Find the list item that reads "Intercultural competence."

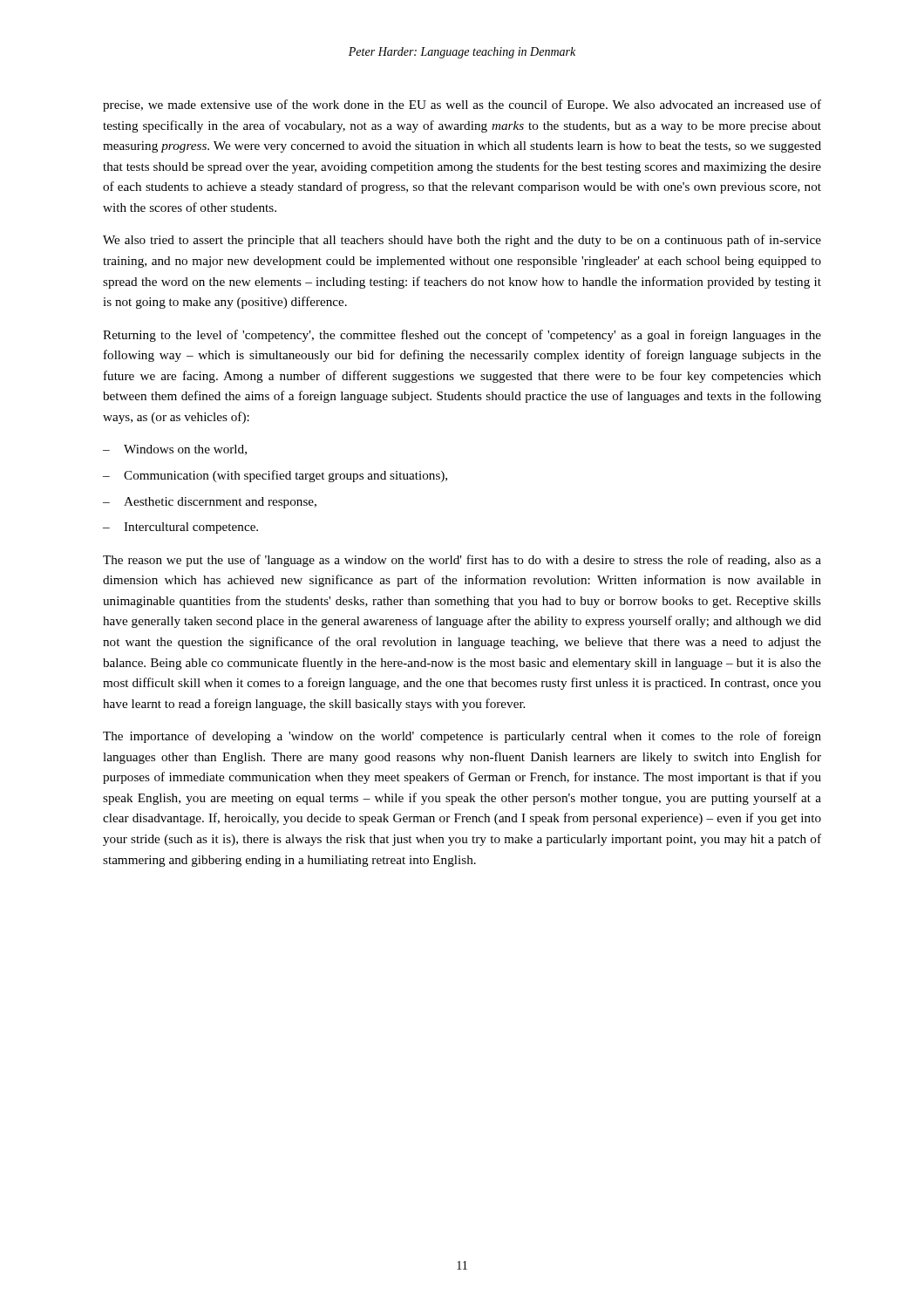pyautogui.click(x=191, y=526)
